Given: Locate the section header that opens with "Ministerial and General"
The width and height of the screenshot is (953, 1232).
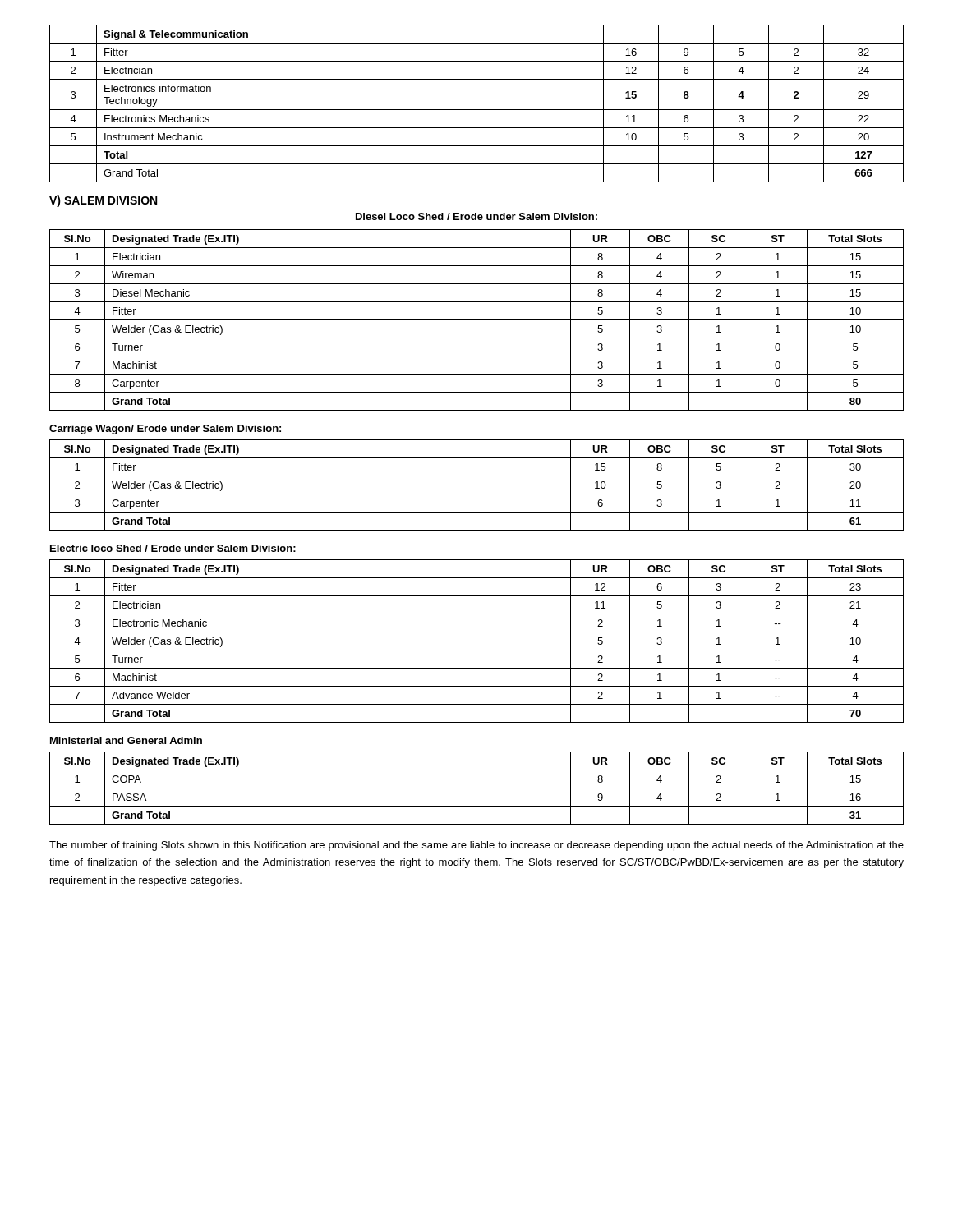Looking at the screenshot, I should 126,740.
